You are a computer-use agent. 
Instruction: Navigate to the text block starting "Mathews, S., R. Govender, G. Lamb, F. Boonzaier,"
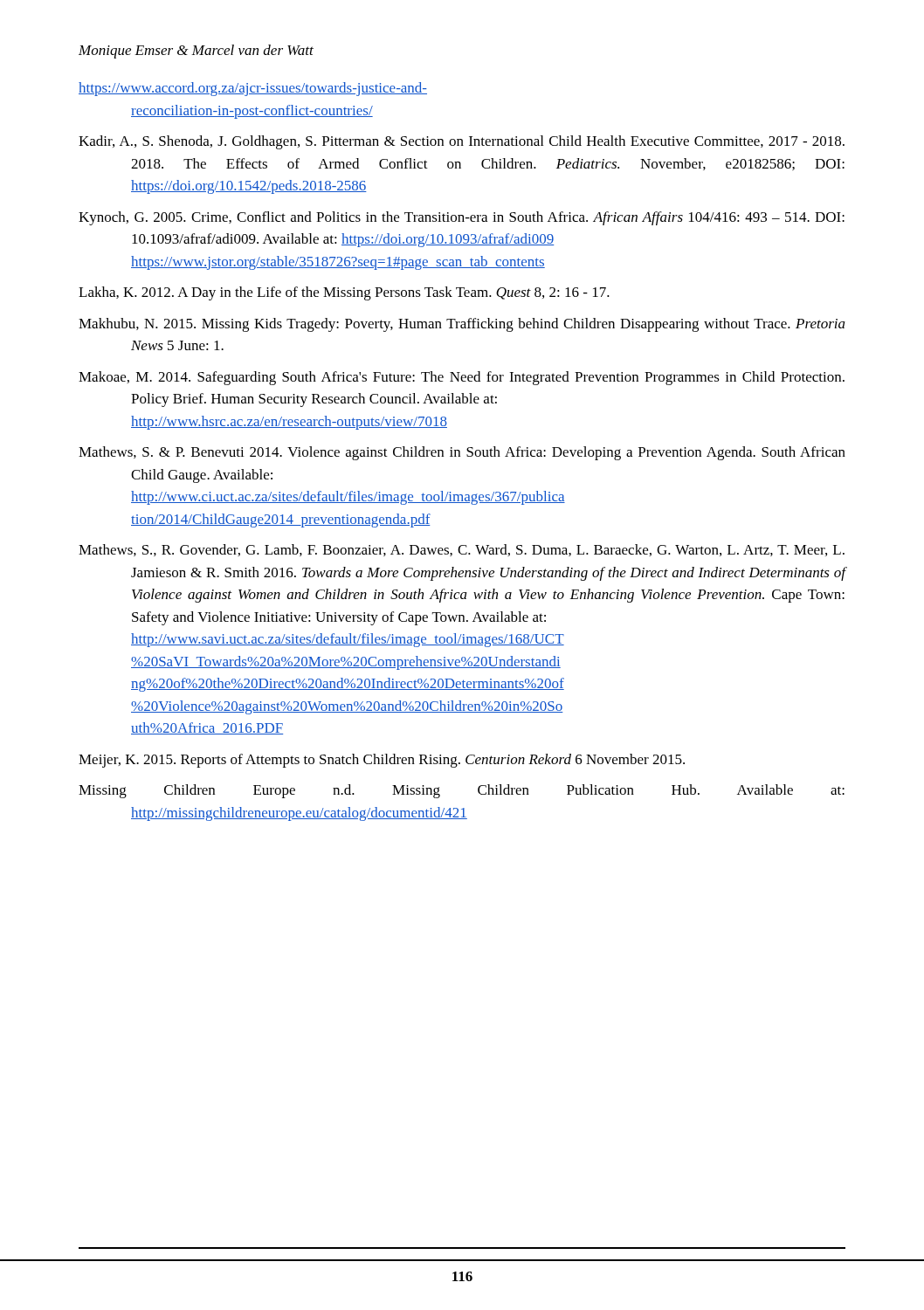pos(462,639)
